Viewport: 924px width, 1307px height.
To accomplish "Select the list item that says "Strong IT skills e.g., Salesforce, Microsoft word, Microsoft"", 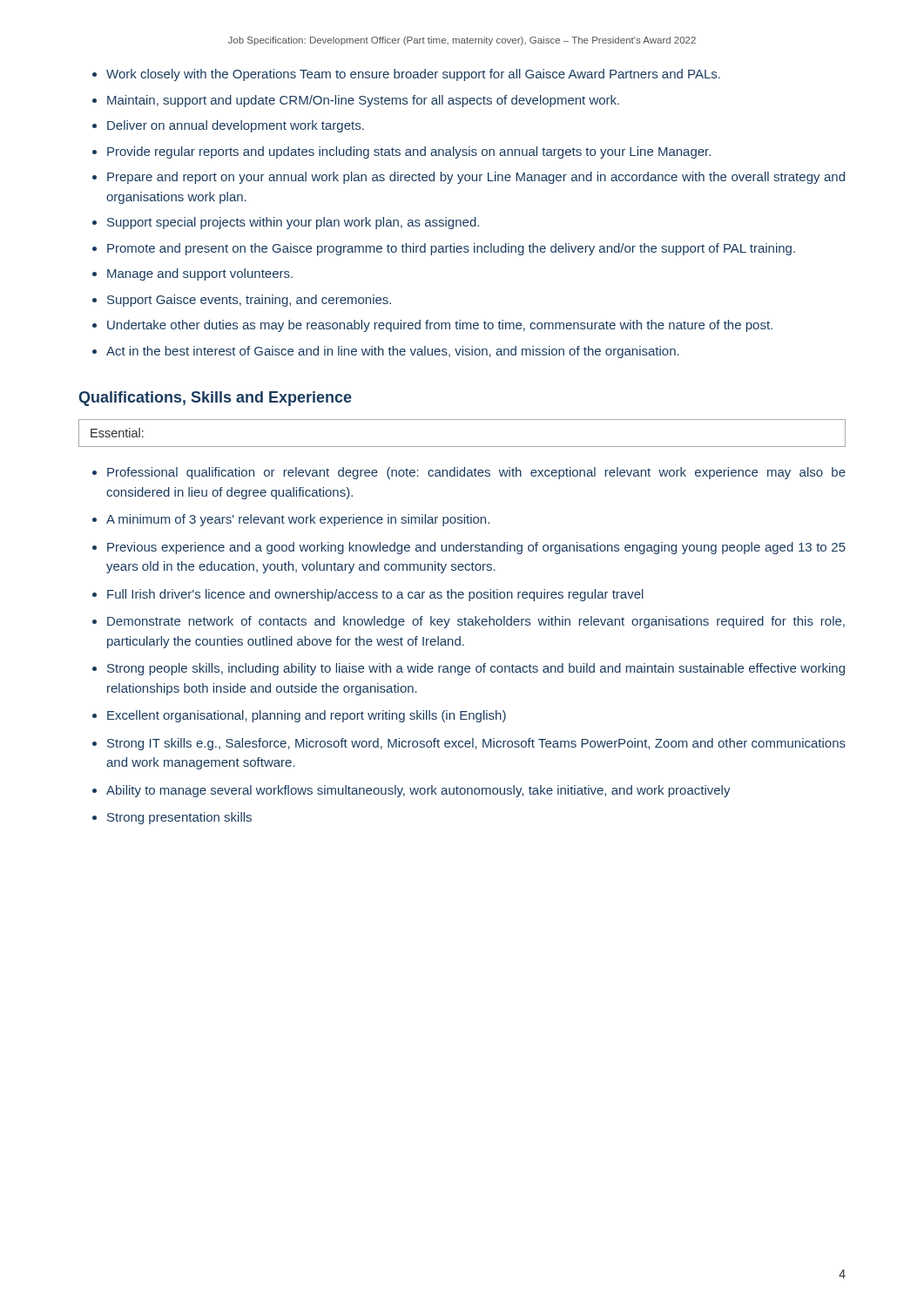I will [476, 753].
